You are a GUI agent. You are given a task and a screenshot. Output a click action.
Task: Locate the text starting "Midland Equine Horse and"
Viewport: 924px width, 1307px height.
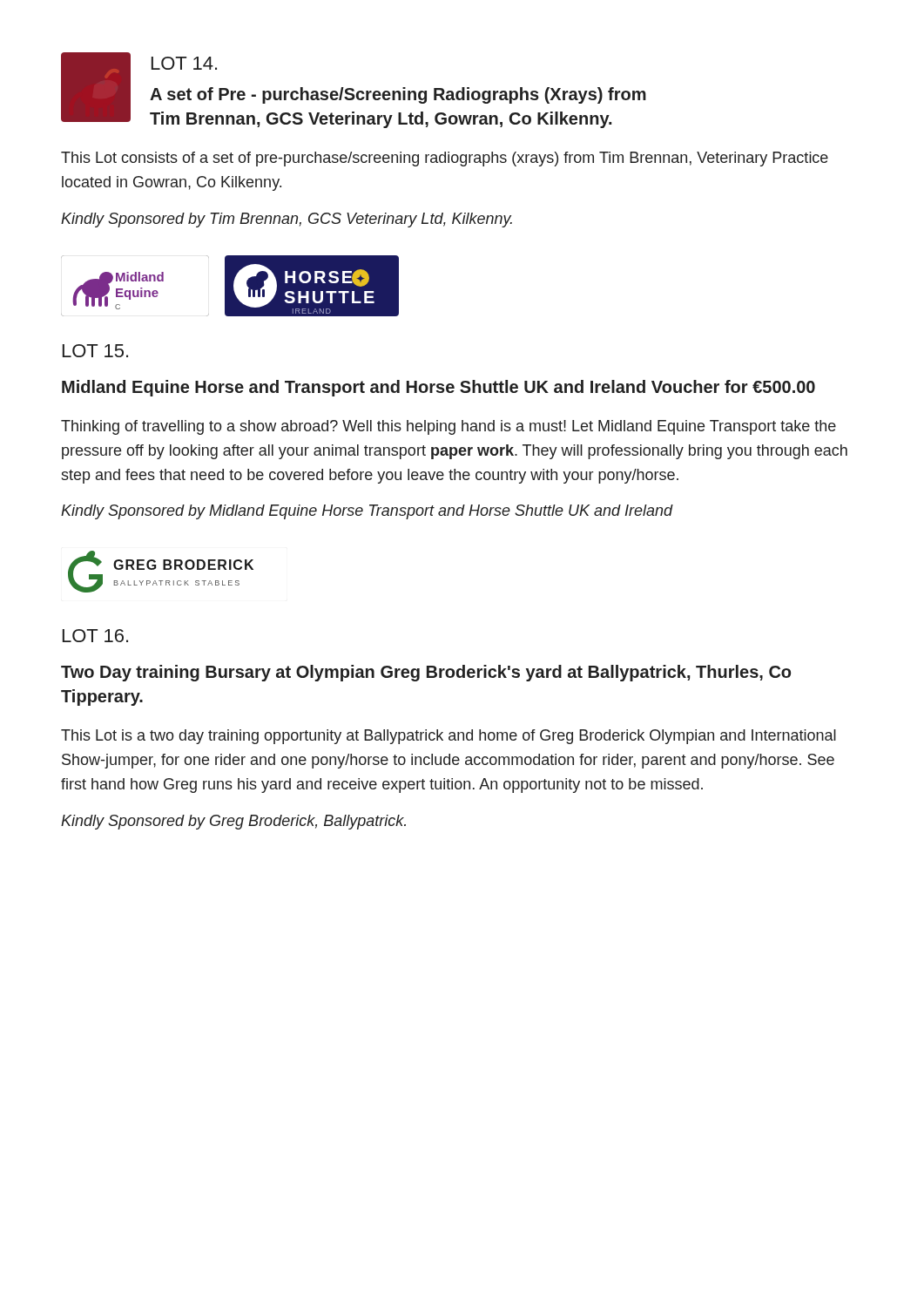click(x=438, y=387)
